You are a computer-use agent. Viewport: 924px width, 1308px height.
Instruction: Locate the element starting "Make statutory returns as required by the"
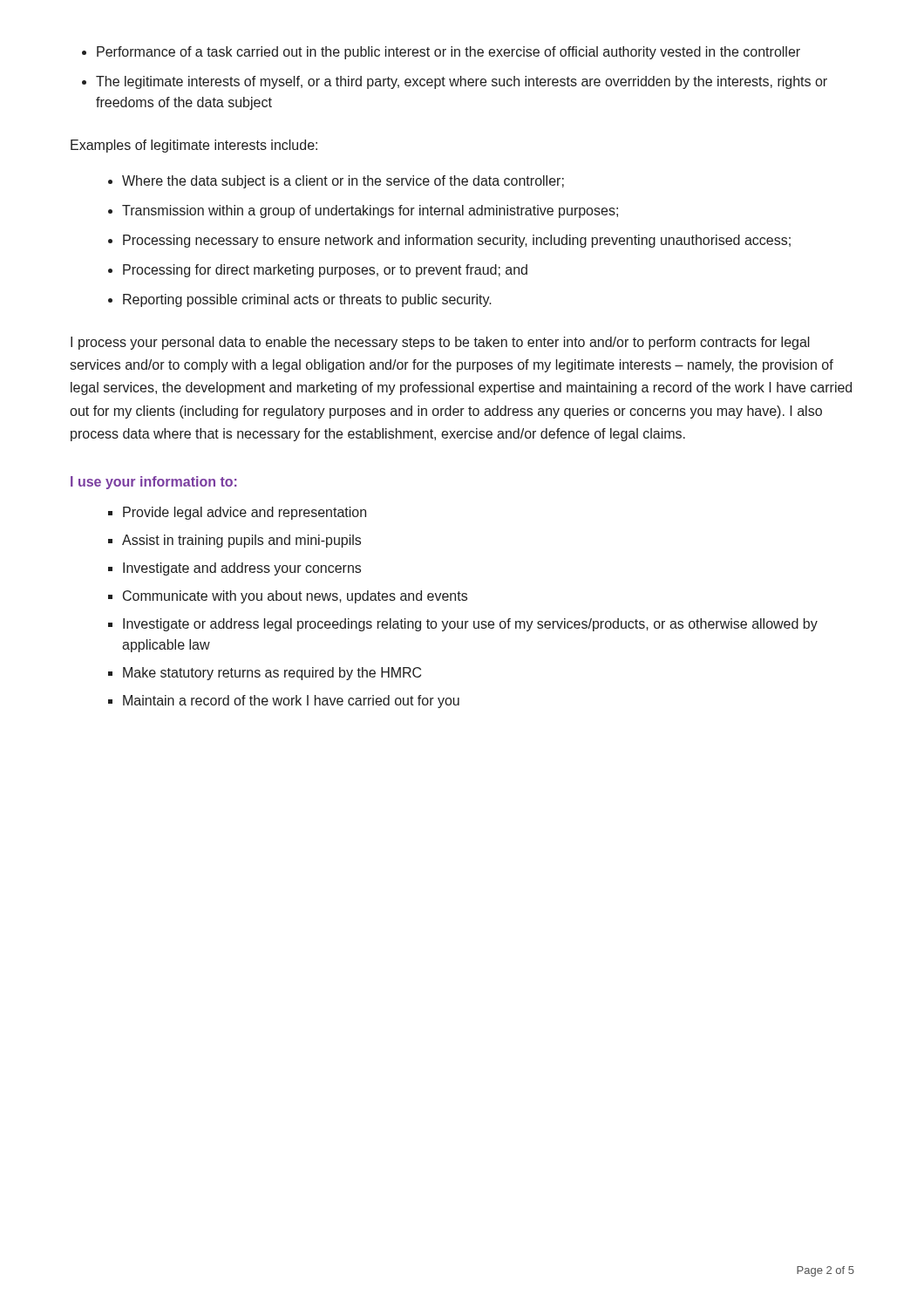tap(272, 674)
